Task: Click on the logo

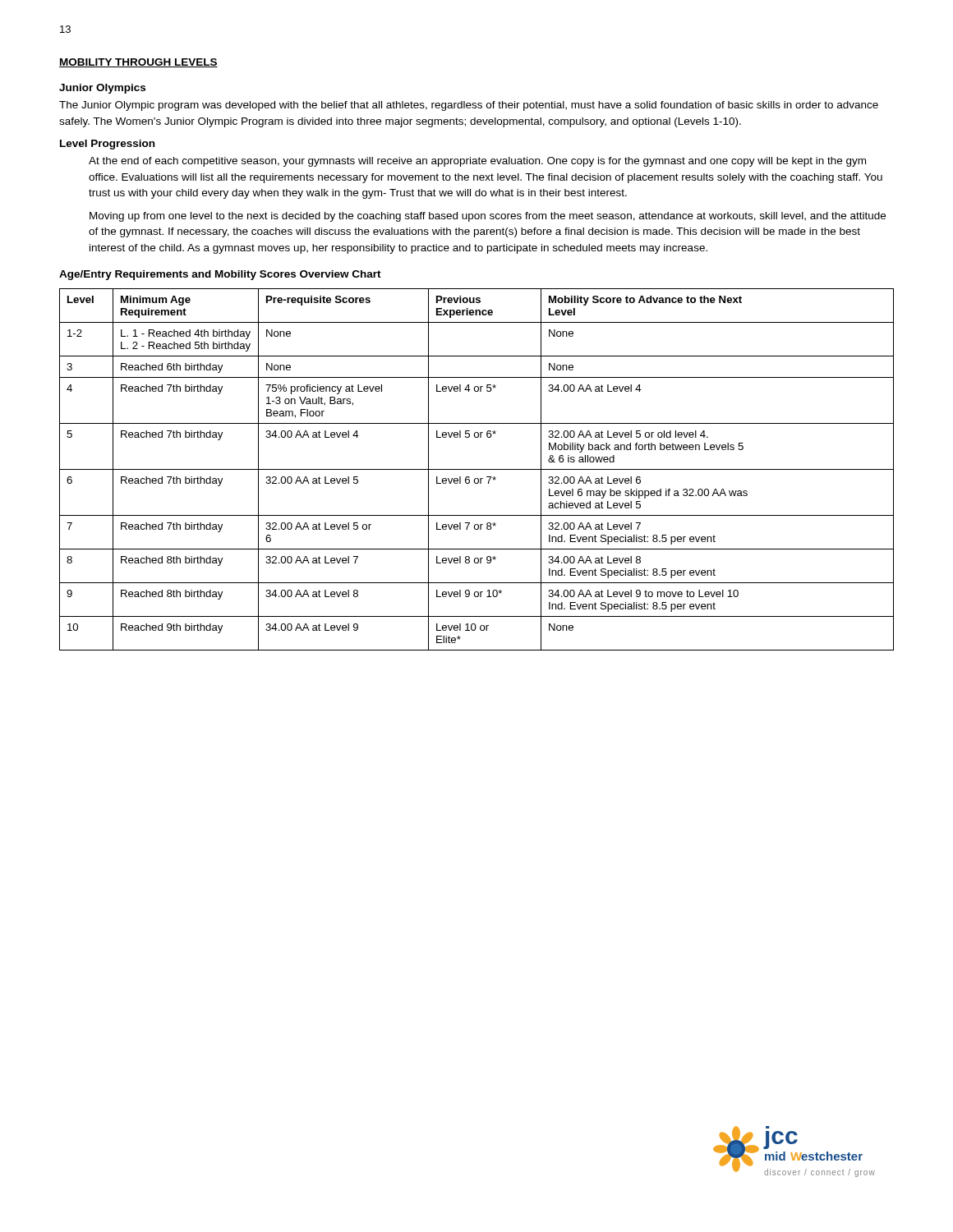Action: (x=803, y=1150)
